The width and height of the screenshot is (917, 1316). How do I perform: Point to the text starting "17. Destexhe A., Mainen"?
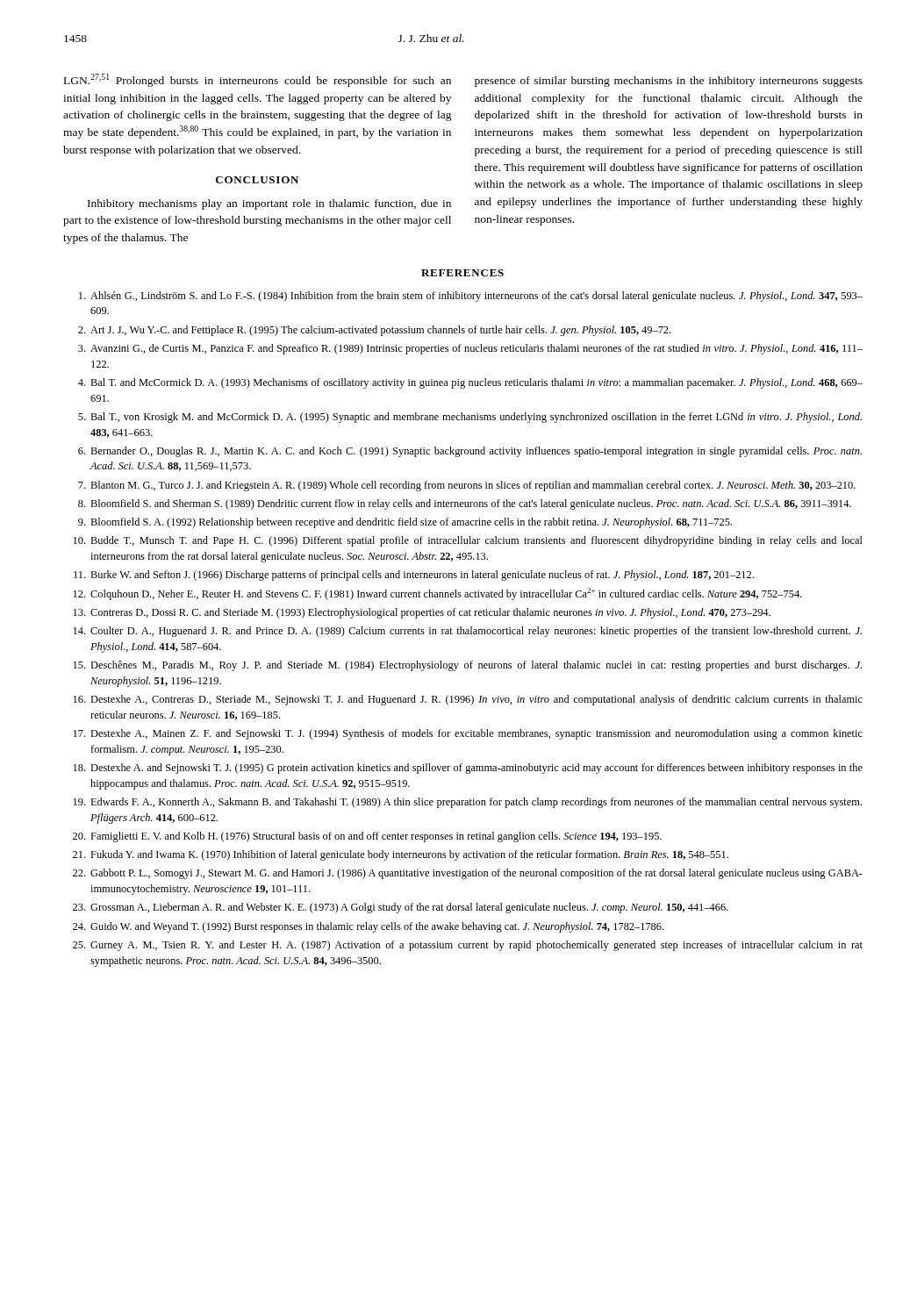(x=463, y=742)
